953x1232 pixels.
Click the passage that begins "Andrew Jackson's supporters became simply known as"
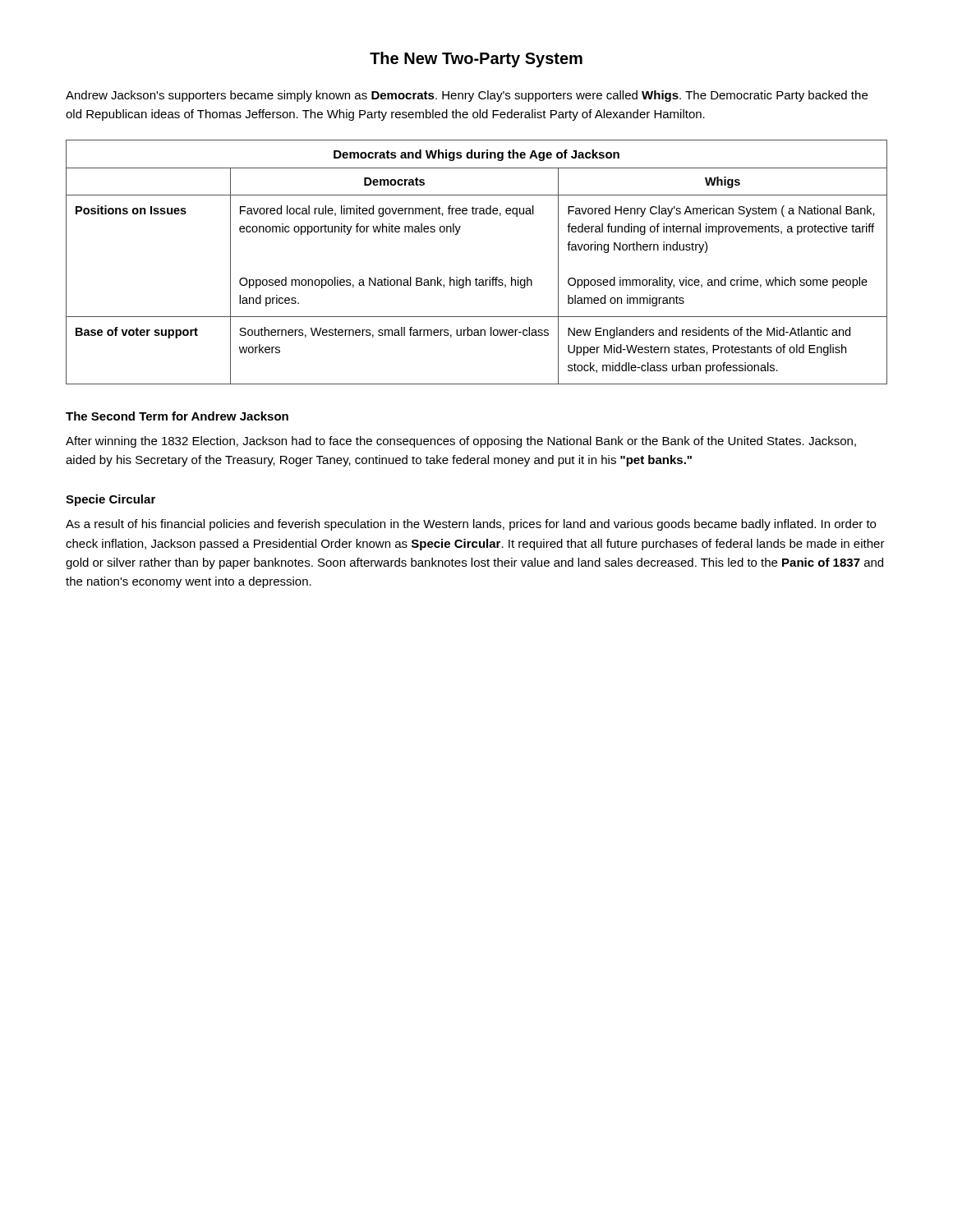(467, 104)
